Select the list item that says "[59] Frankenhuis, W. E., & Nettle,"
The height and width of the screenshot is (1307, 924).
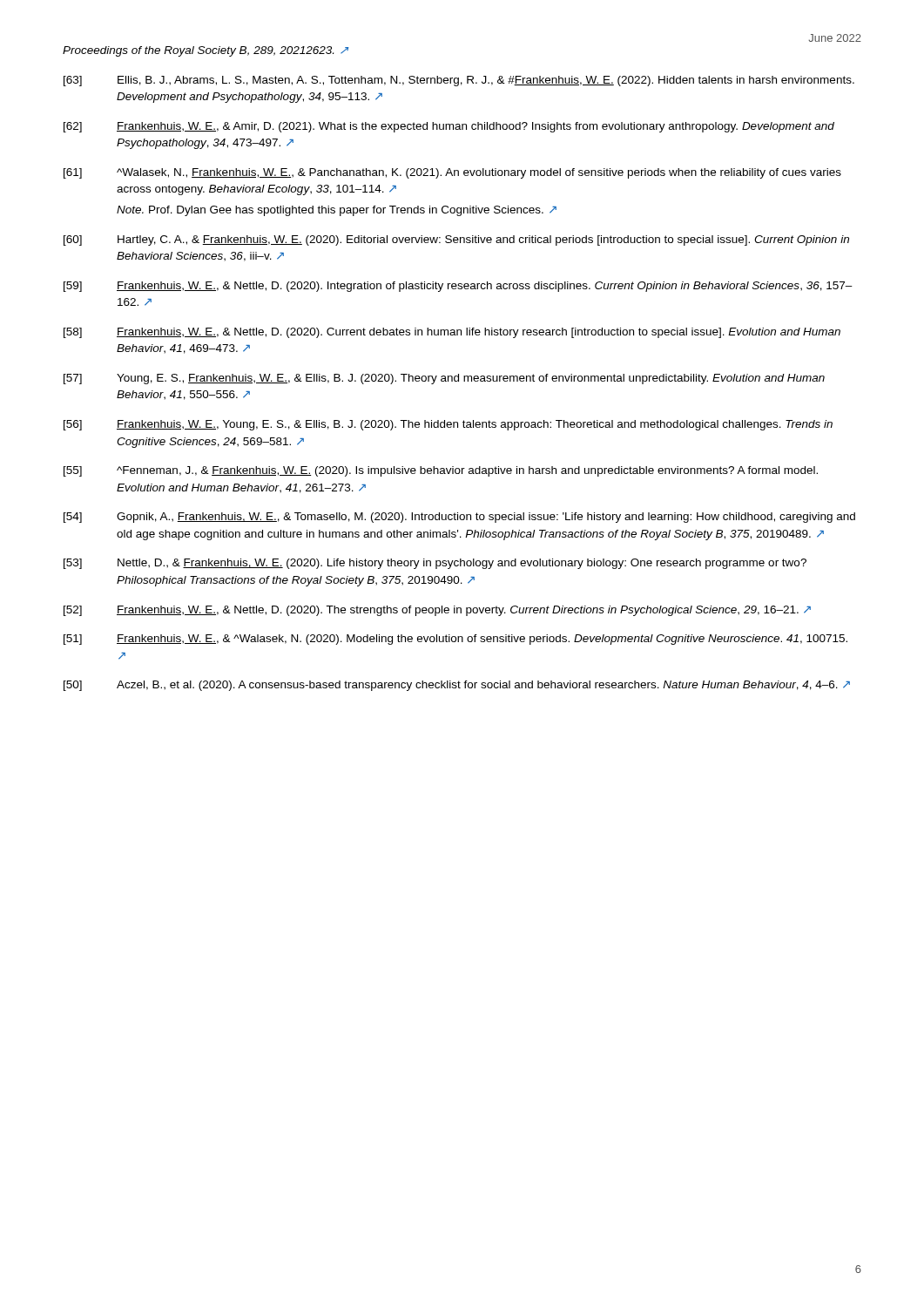[x=462, y=294]
